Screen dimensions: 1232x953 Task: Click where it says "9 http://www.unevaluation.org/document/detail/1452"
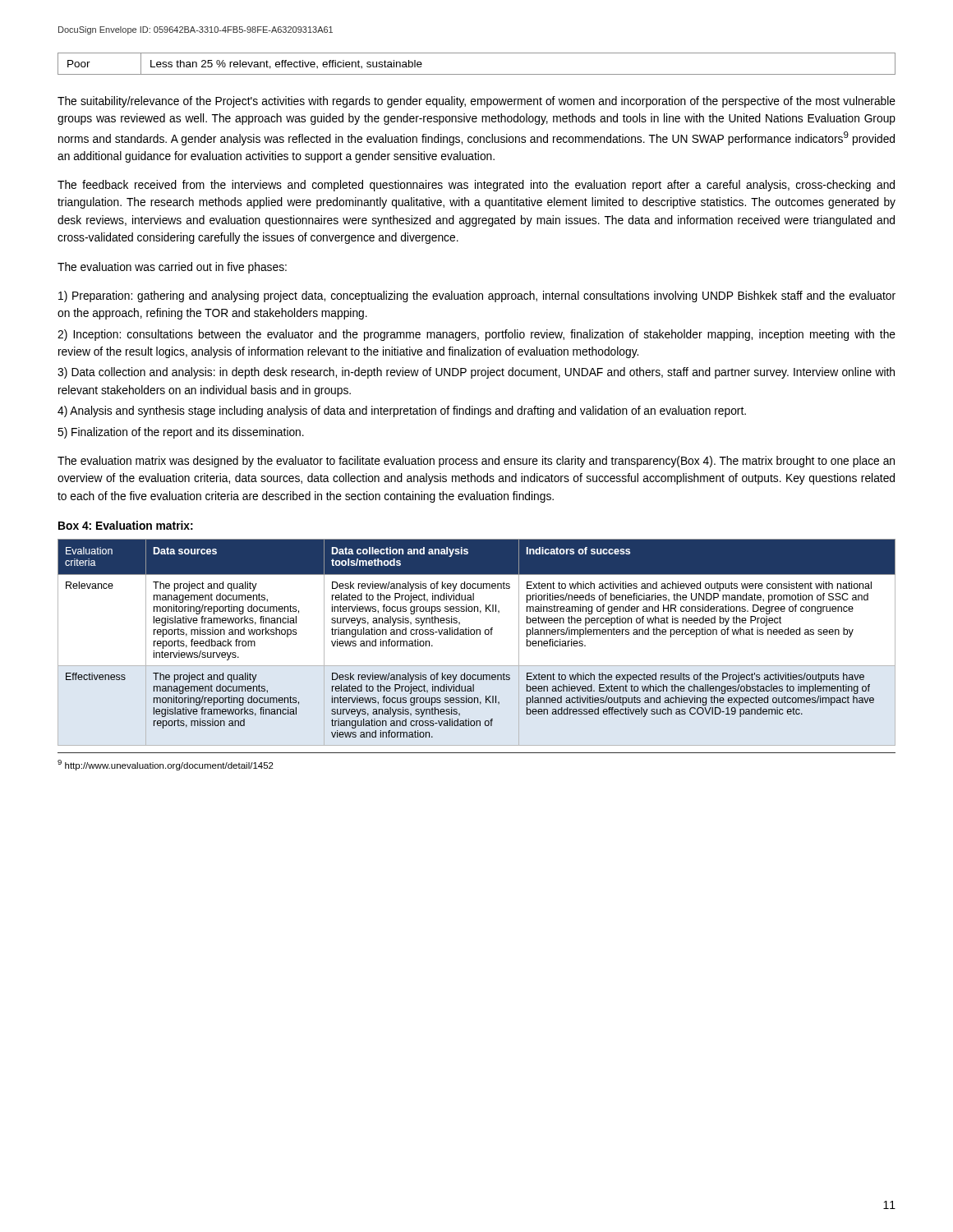point(165,764)
